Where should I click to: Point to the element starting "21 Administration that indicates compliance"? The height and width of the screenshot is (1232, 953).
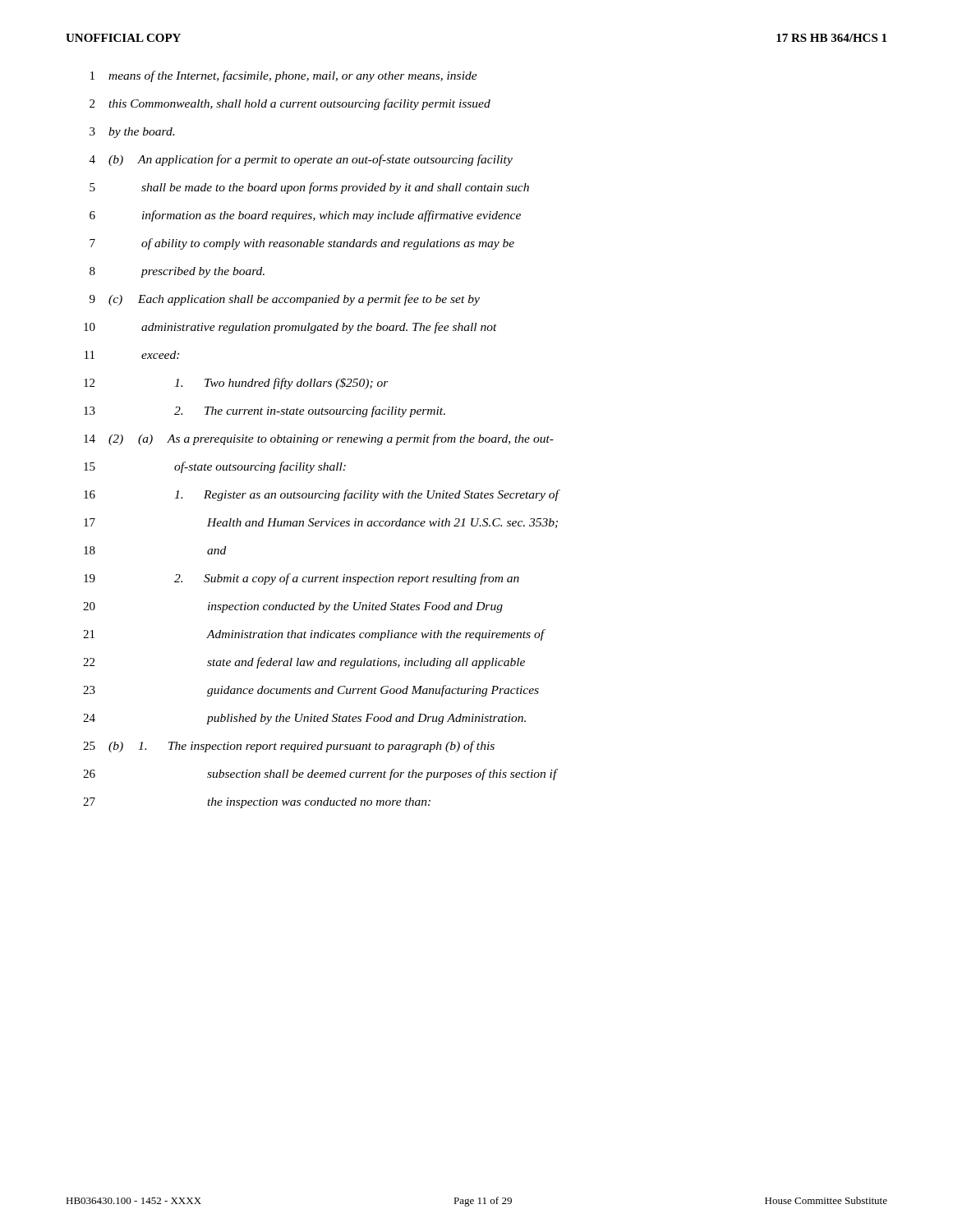476,634
